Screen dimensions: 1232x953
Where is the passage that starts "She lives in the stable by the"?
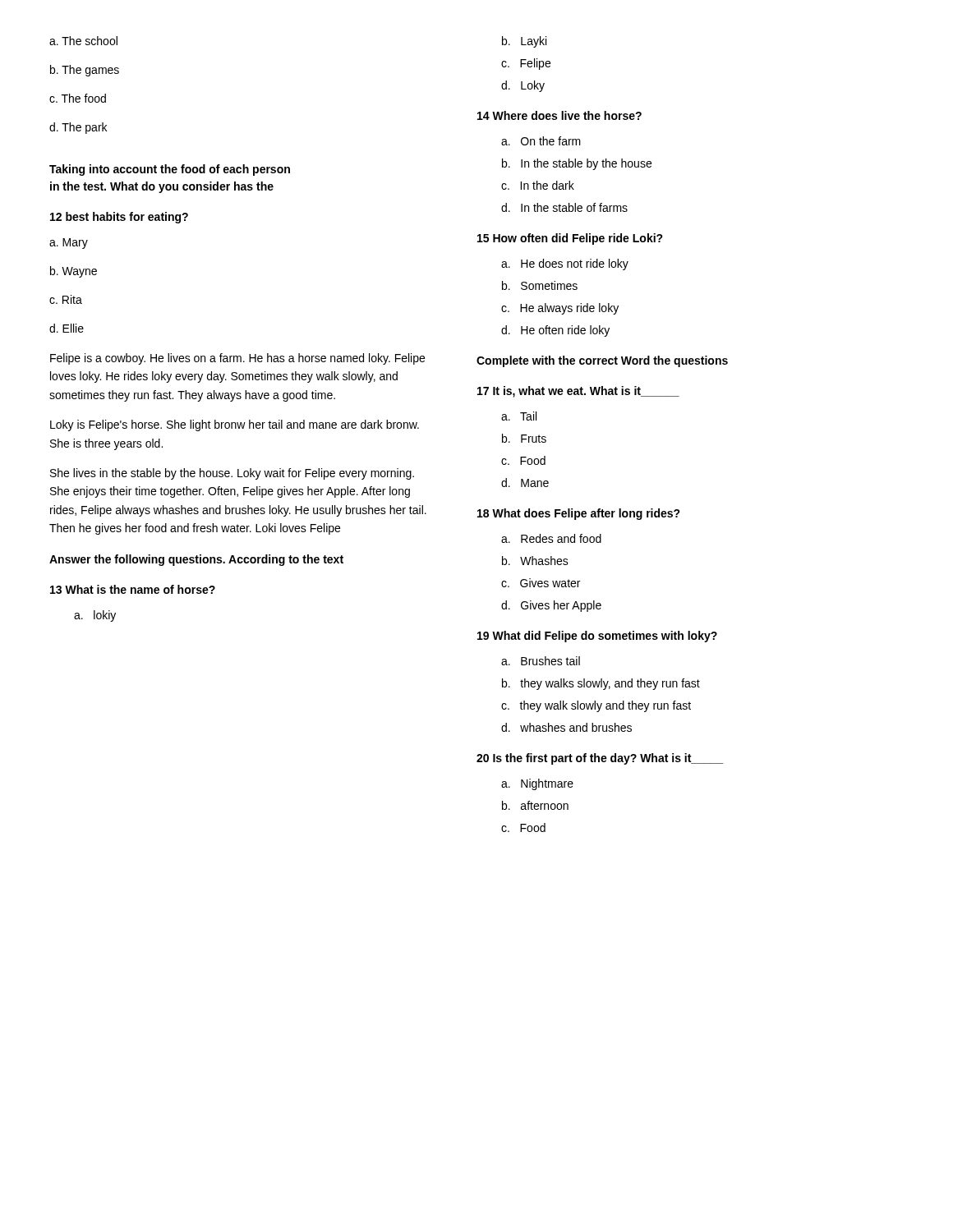(x=238, y=501)
